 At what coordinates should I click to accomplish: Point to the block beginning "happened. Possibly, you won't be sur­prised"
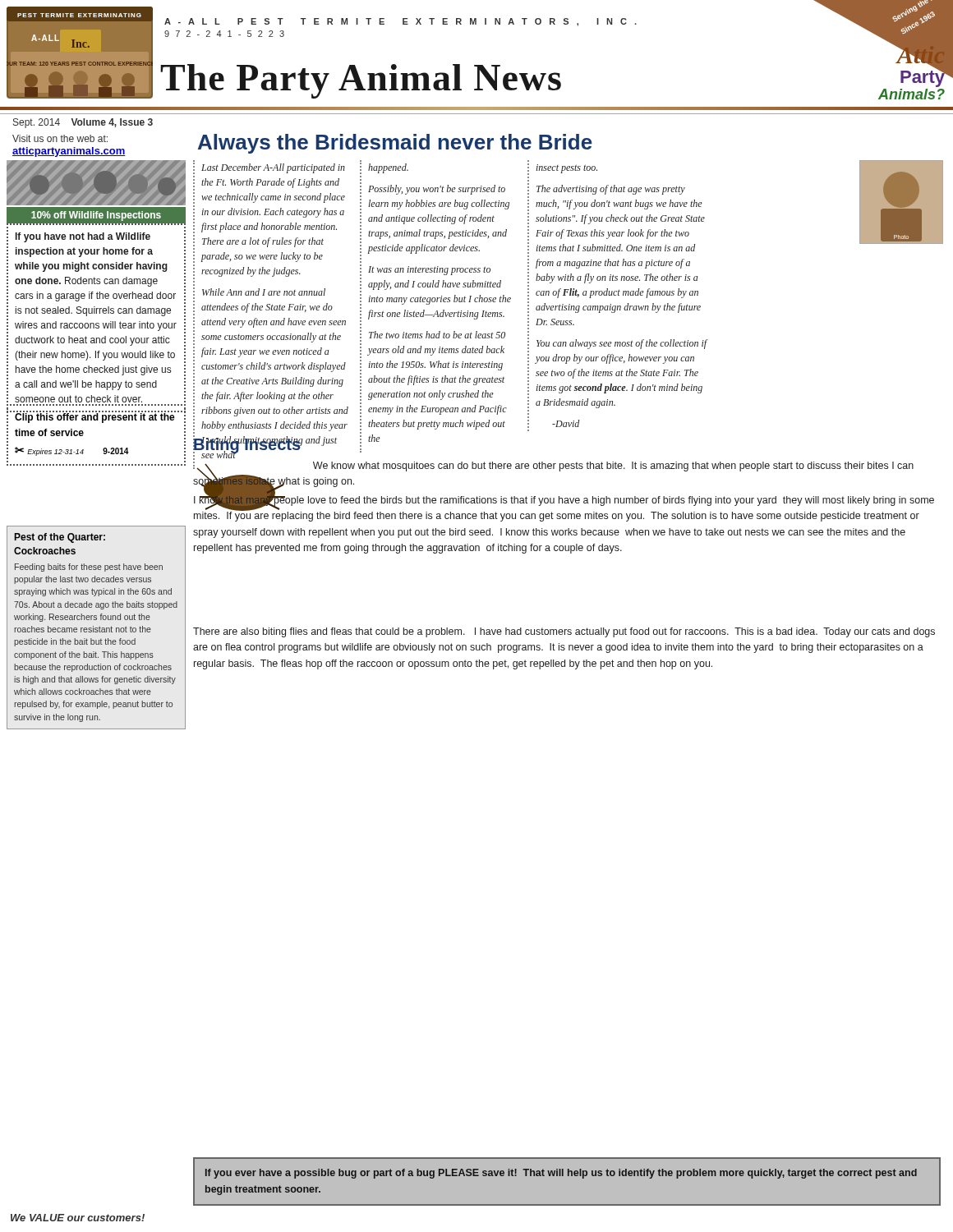[x=442, y=303]
